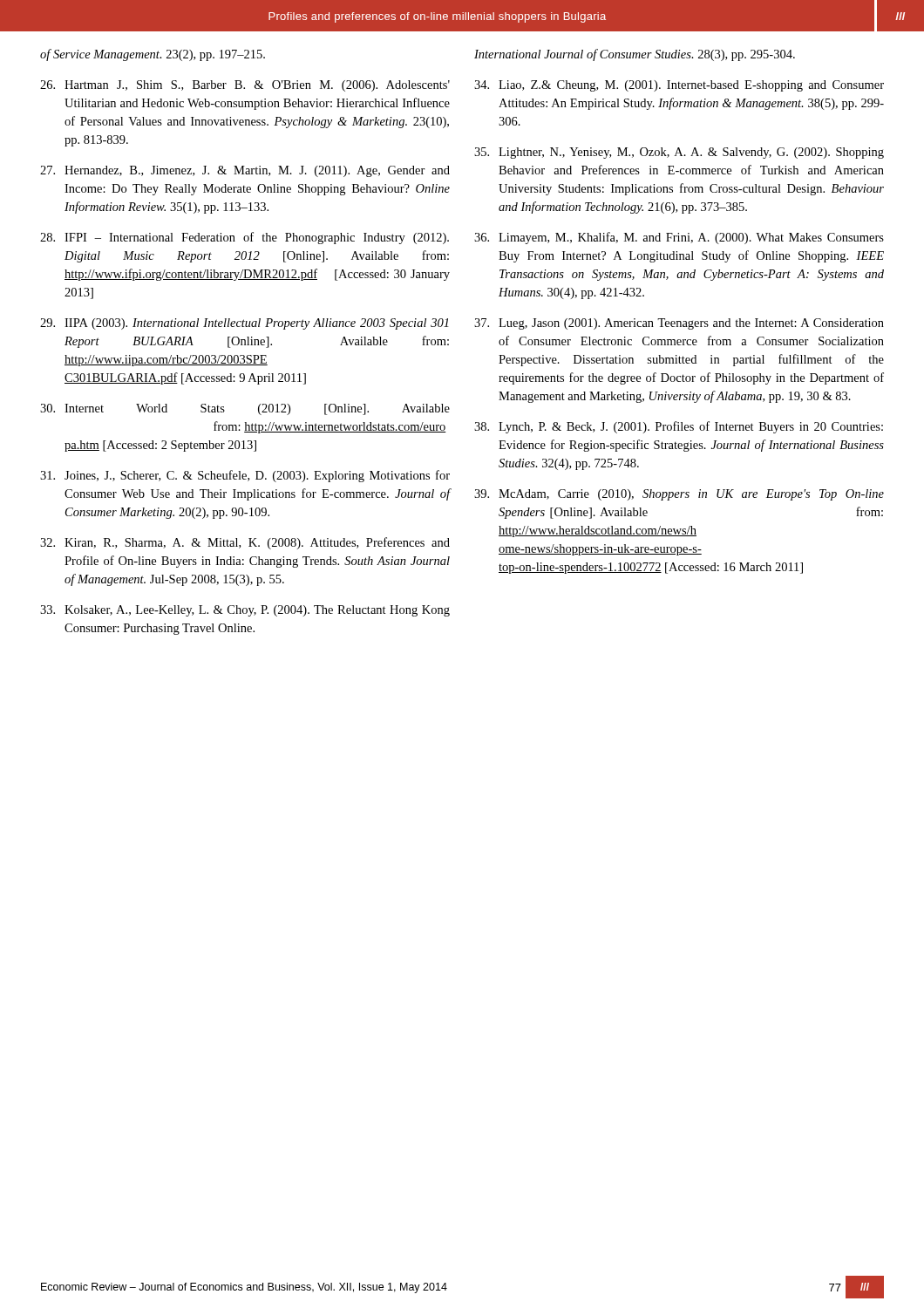Navigate to the element starting "28. IFPI – International Federation"

(245, 265)
